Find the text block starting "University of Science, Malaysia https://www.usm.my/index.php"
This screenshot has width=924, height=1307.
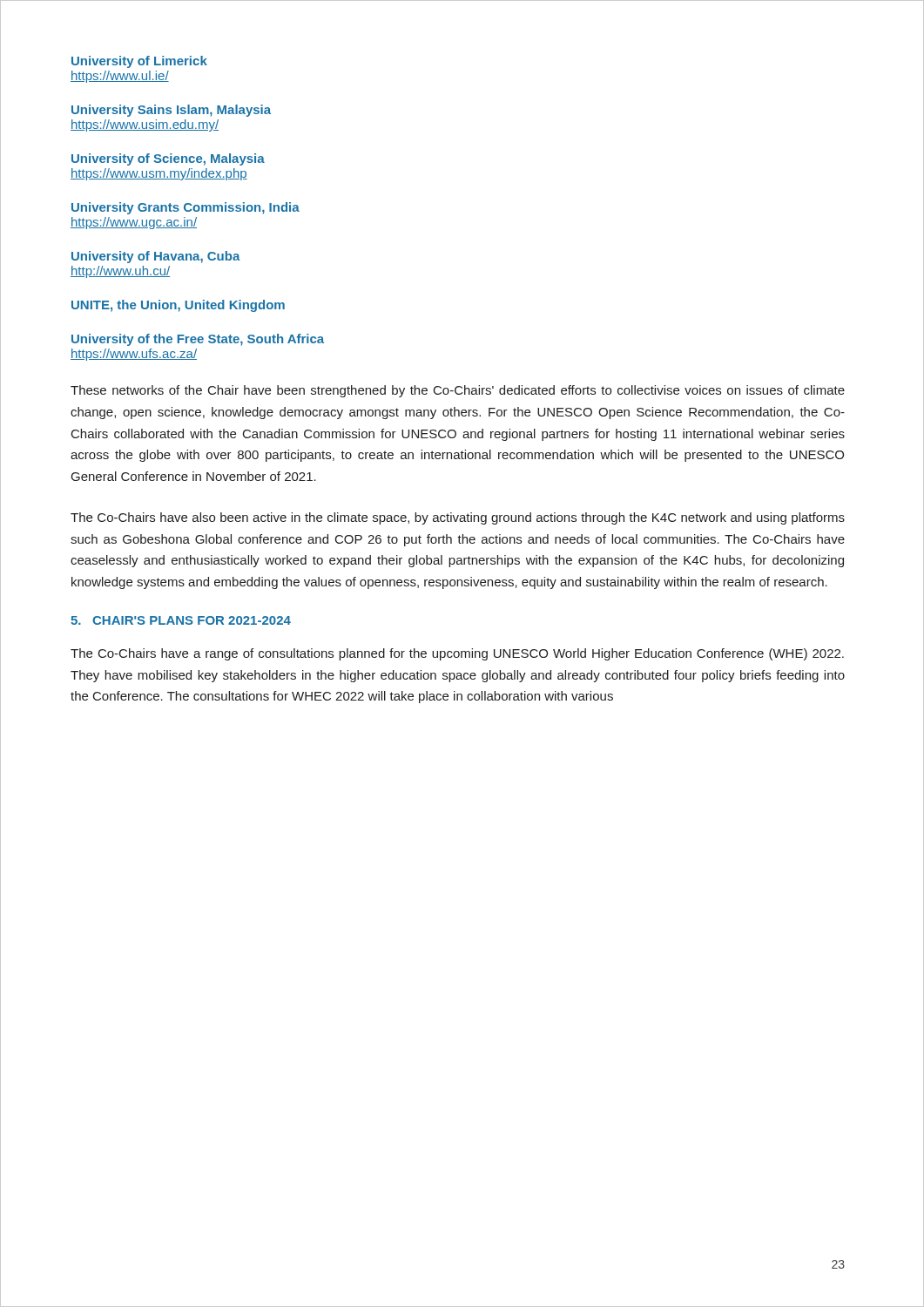[168, 159]
